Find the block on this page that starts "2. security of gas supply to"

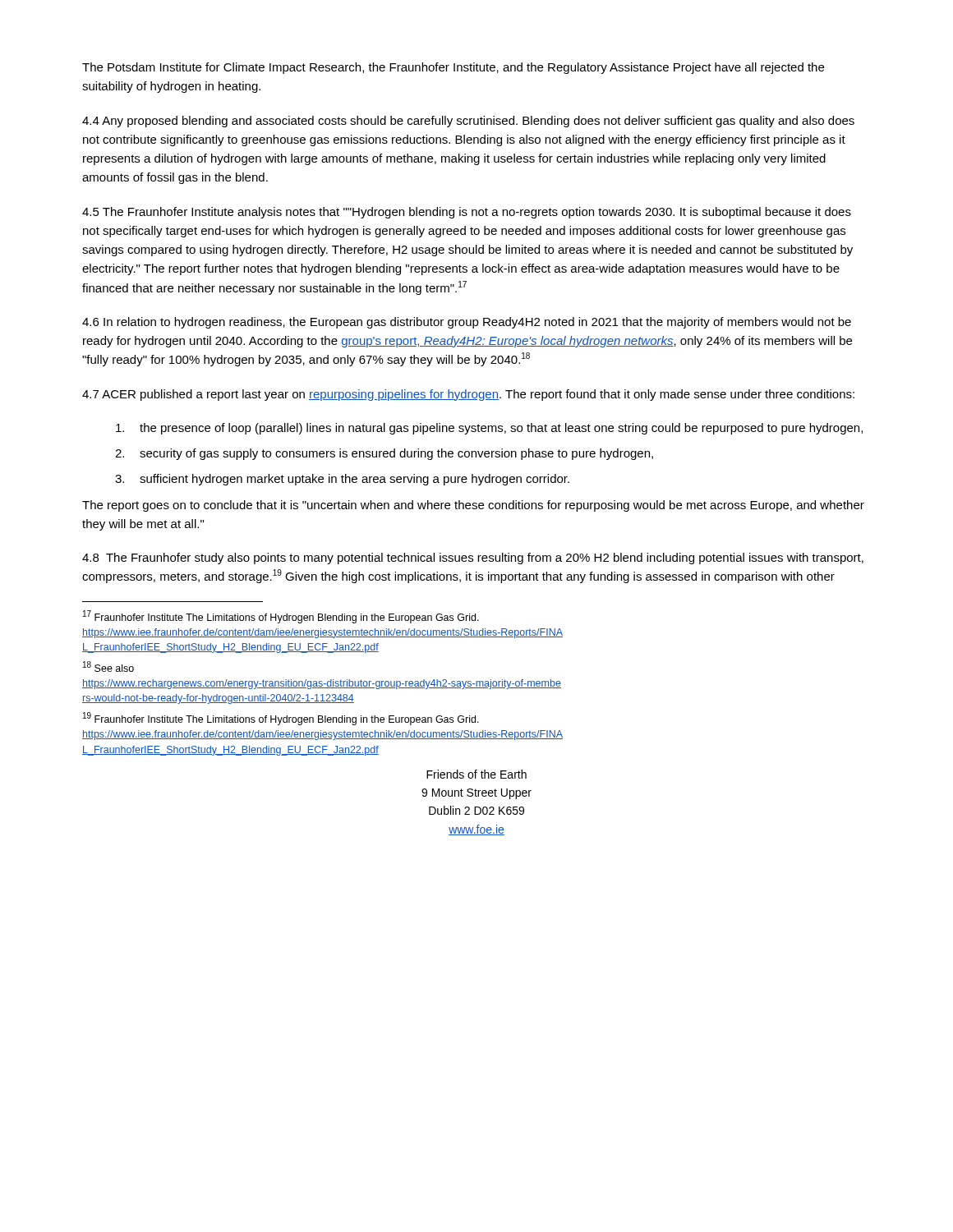(493, 453)
